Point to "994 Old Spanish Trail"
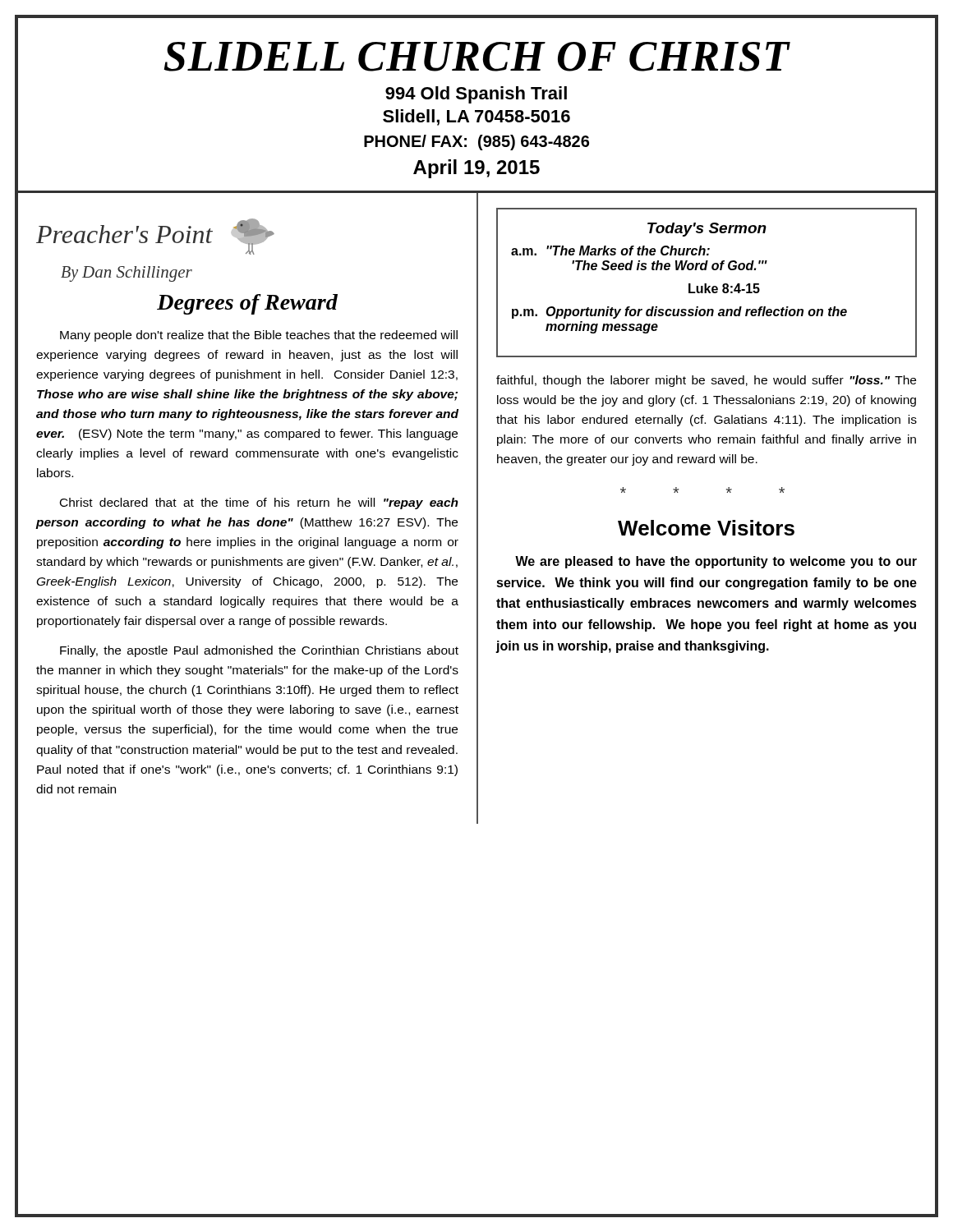Screen dimensions: 1232x953 [x=476, y=93]
